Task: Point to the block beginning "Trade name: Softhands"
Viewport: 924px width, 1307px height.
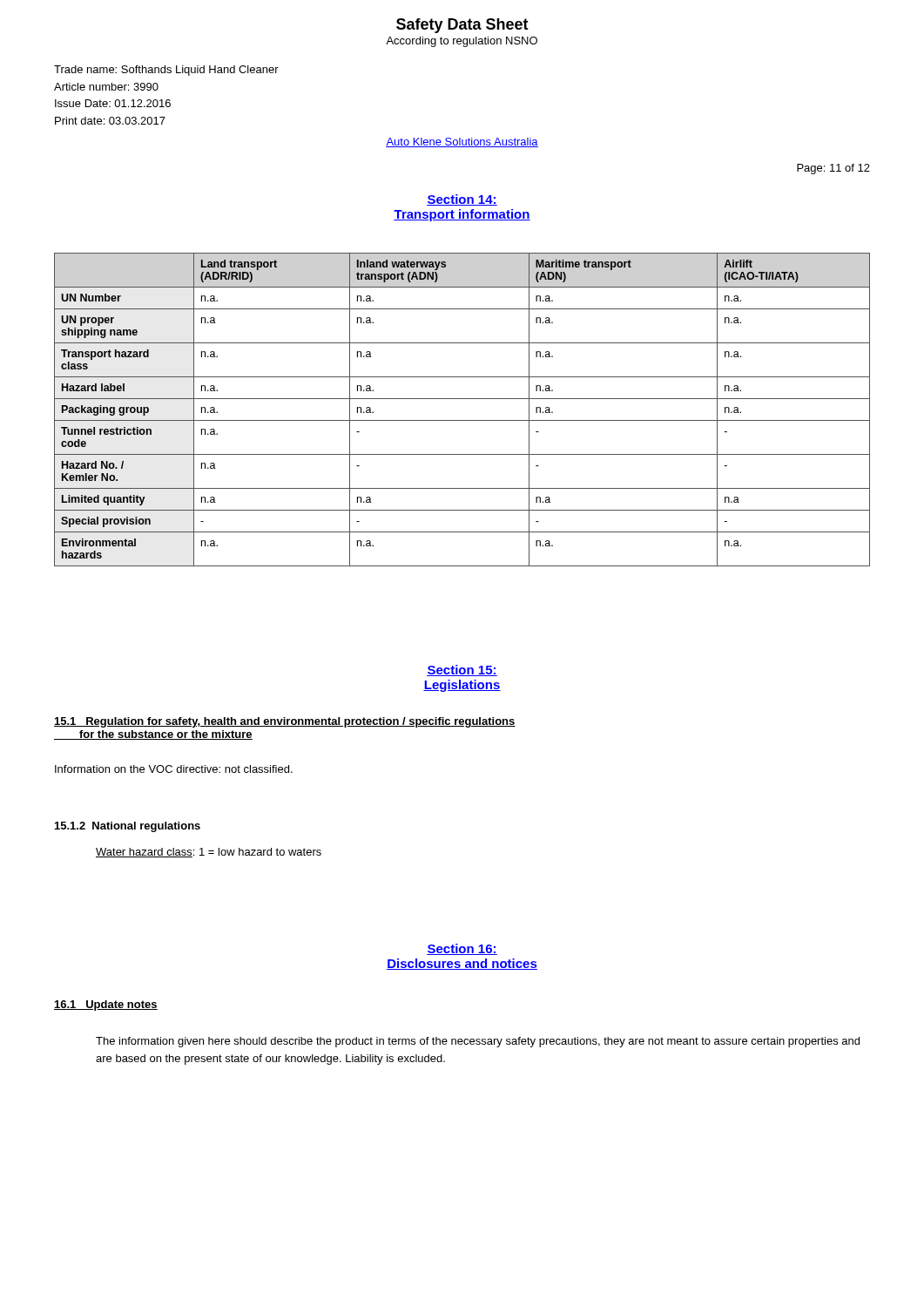Action: click(x=166, y=95)
